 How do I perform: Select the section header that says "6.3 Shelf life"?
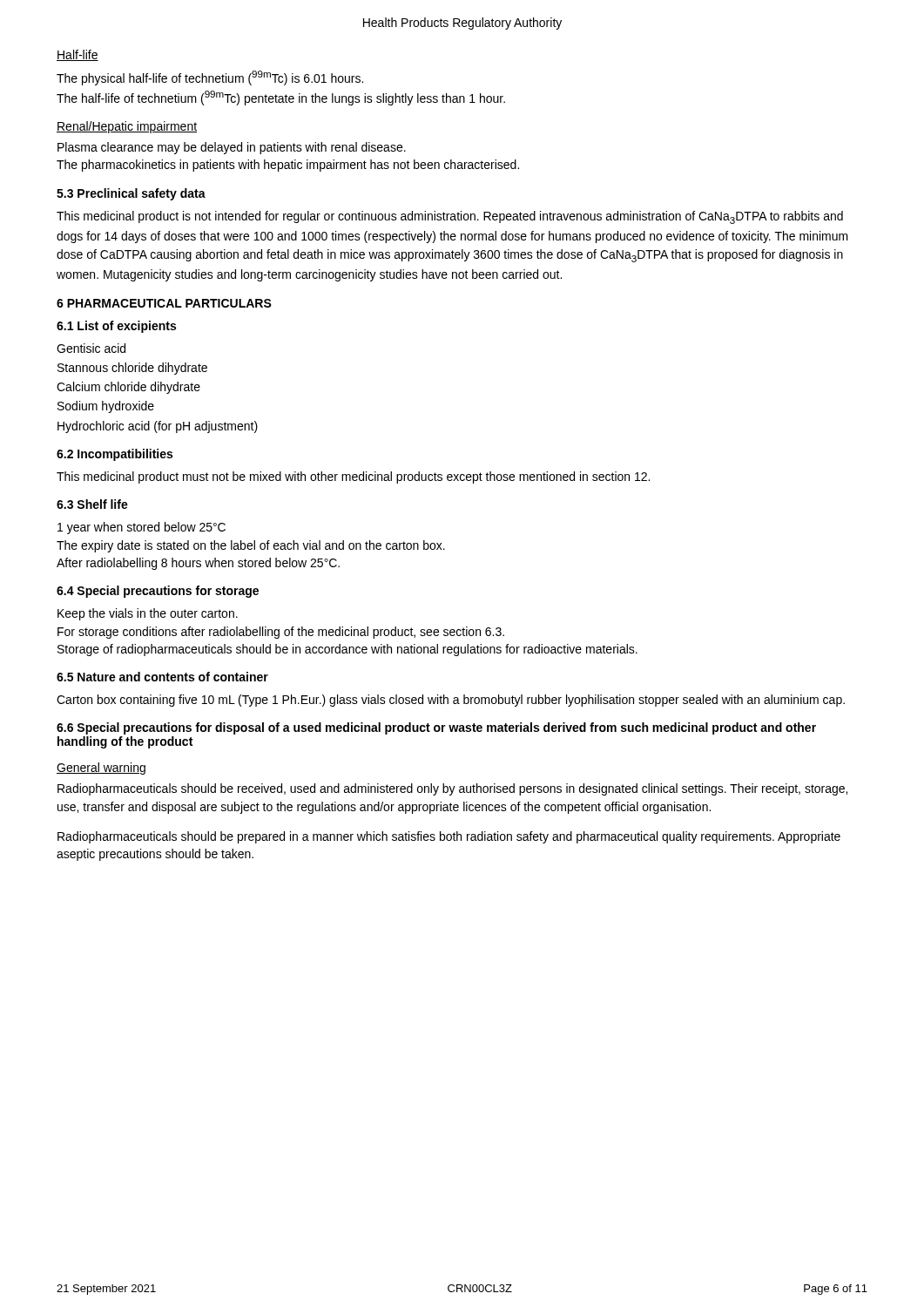click(x=92, y=505)
